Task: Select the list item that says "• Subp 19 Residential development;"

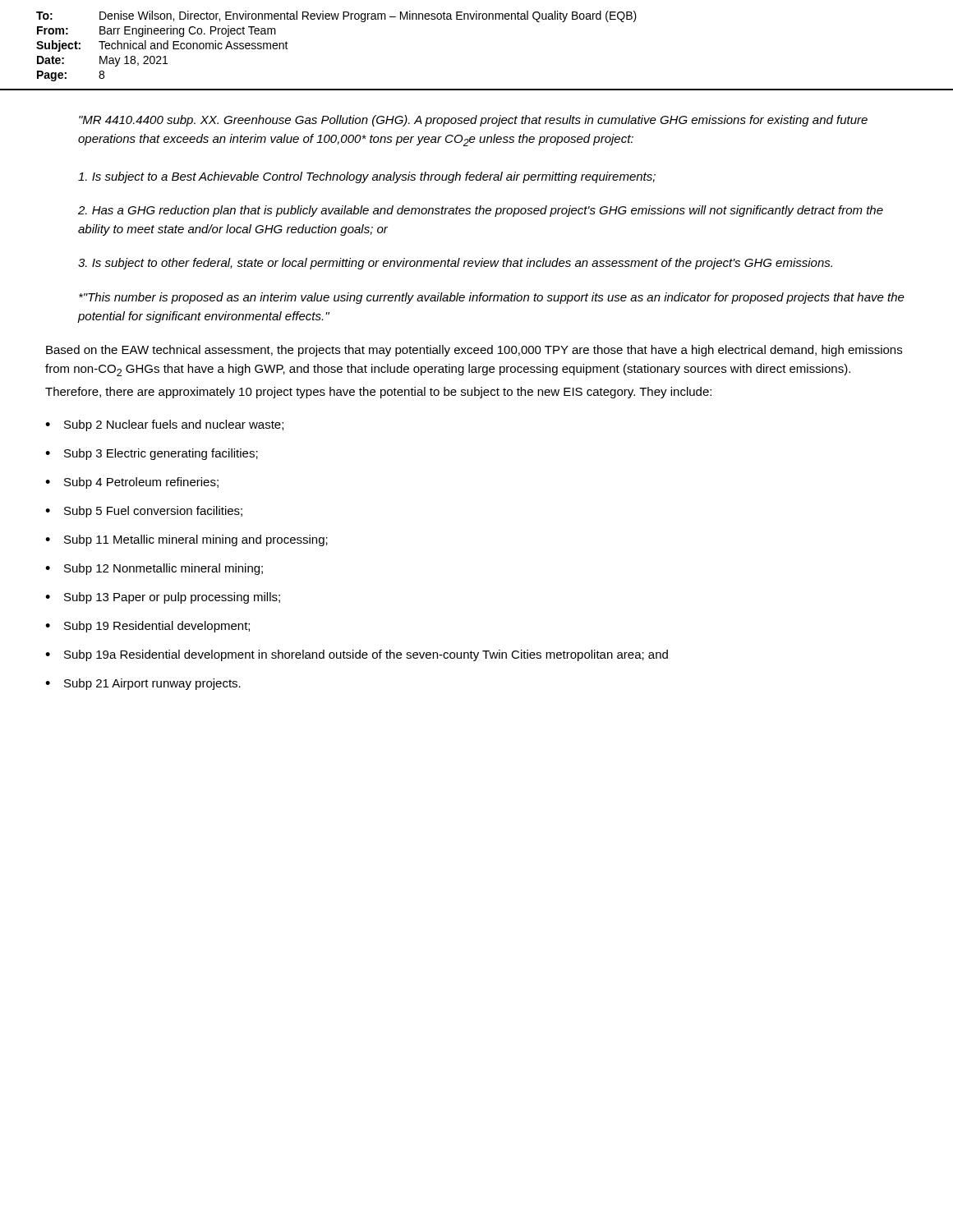Action: point(148,627)
